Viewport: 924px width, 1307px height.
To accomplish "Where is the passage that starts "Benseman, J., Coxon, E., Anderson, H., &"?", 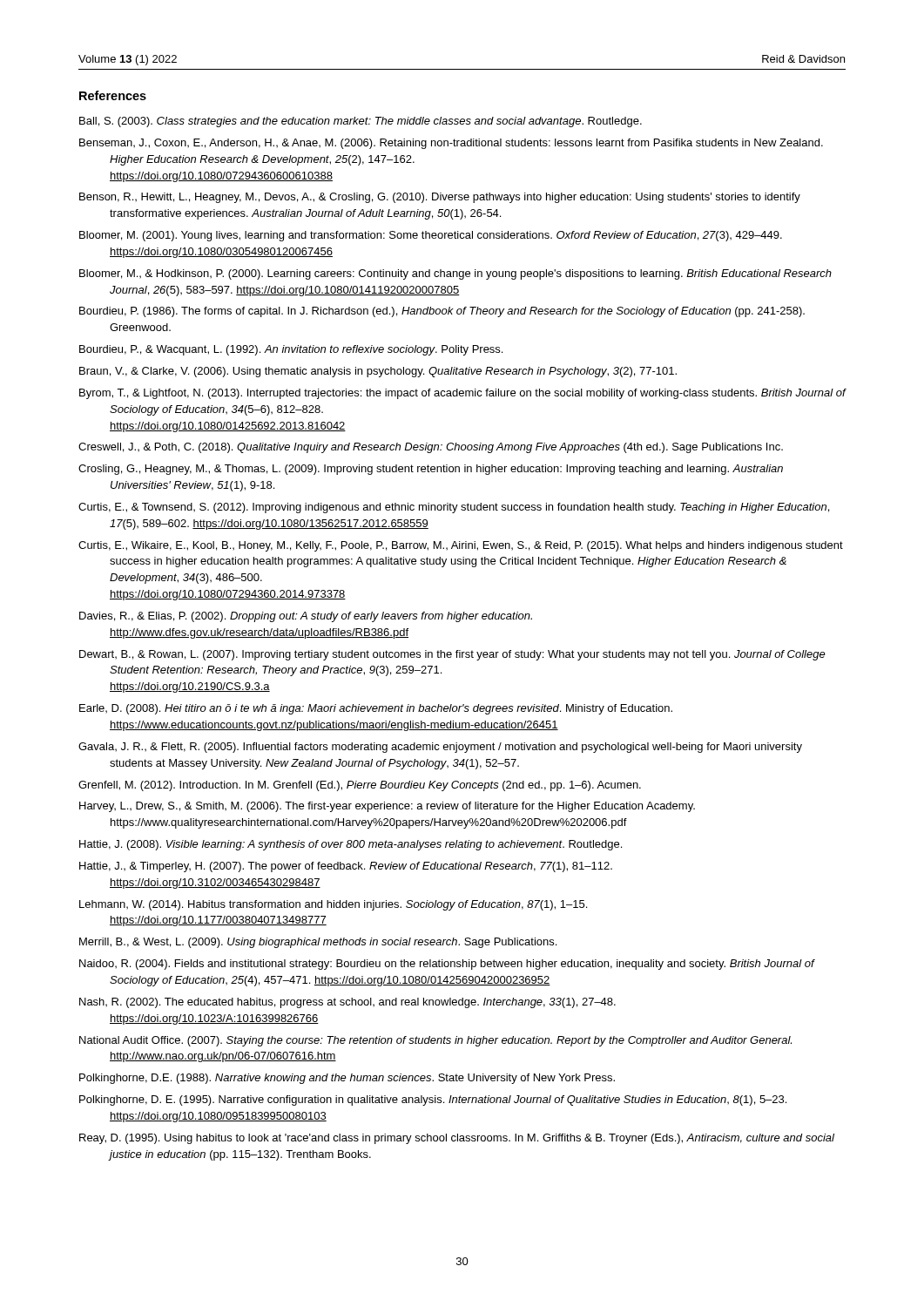I will tap(451, 144).
